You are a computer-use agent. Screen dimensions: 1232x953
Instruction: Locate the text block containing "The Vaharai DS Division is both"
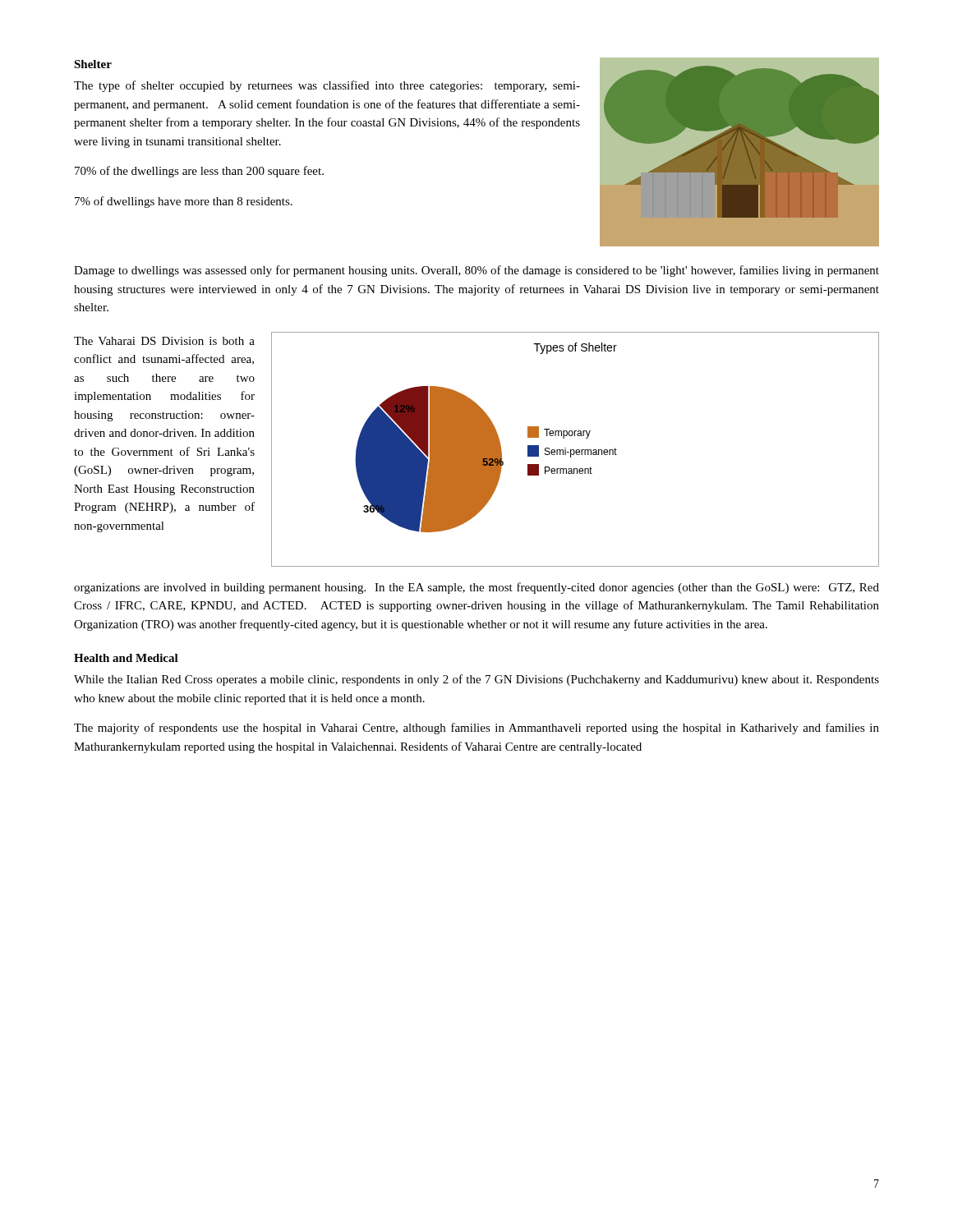coord(164,433)
